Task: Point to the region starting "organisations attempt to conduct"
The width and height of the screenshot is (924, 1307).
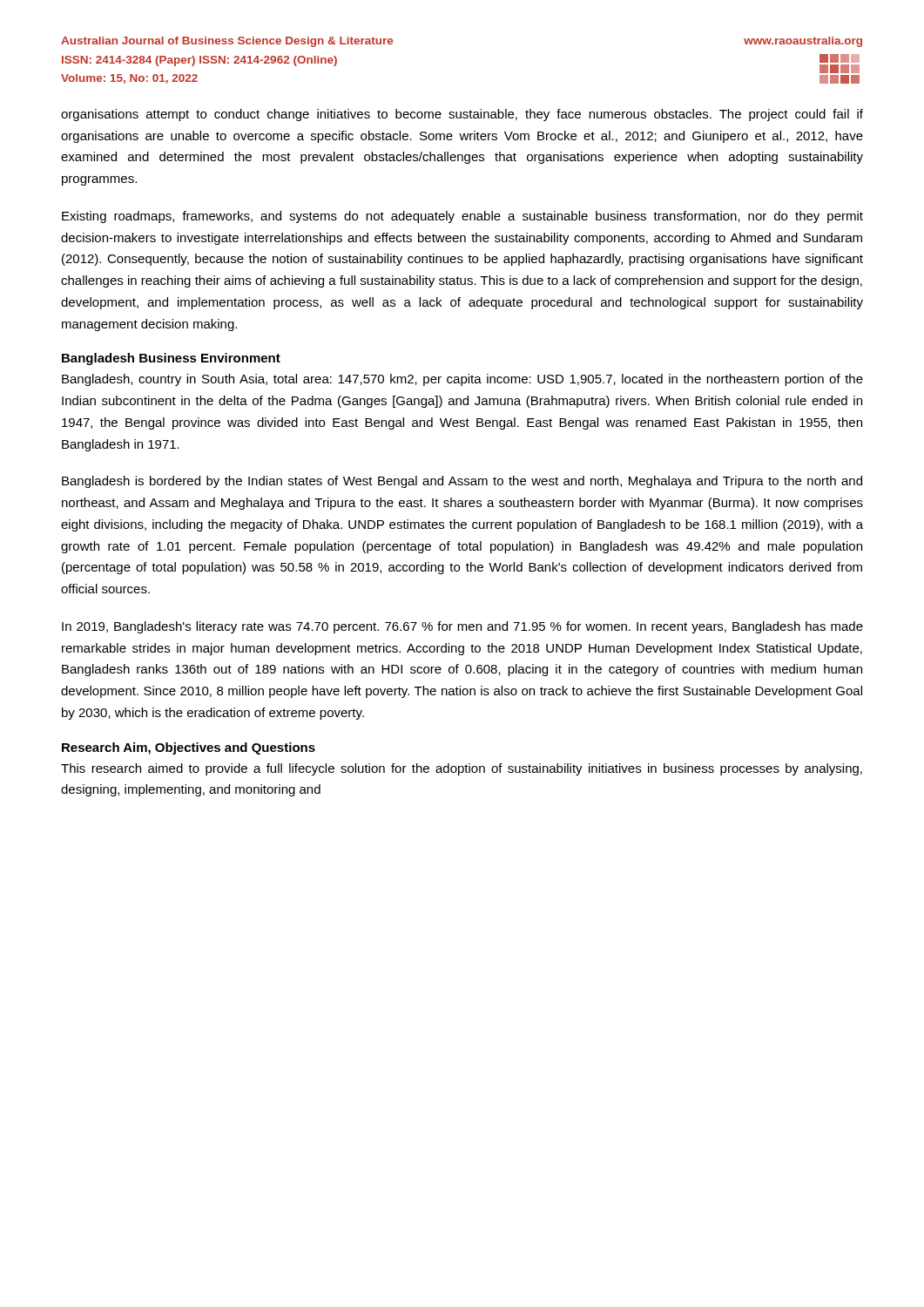Action: [462, 146]
